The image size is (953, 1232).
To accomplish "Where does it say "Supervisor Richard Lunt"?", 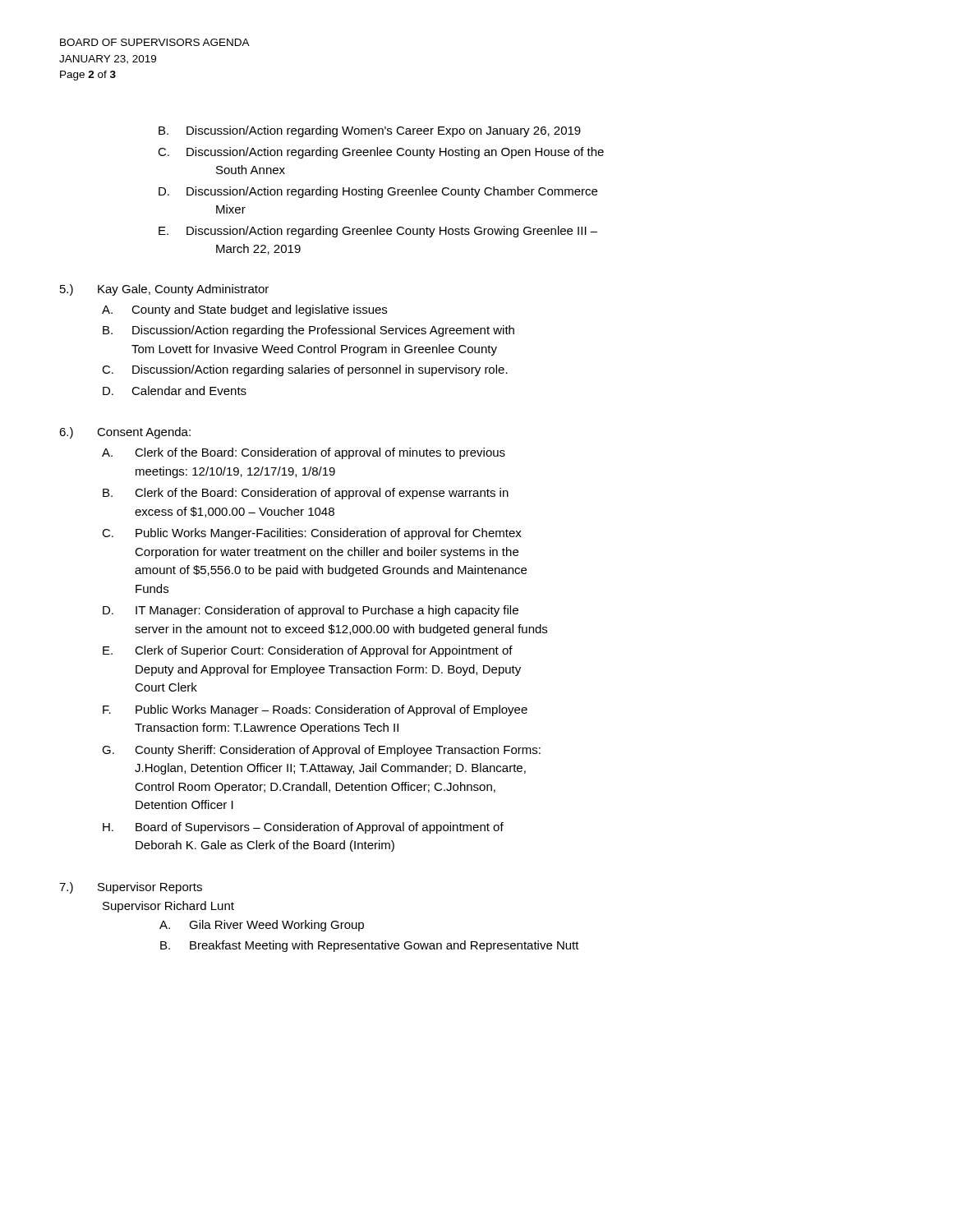I will click(x=168, y=905).
